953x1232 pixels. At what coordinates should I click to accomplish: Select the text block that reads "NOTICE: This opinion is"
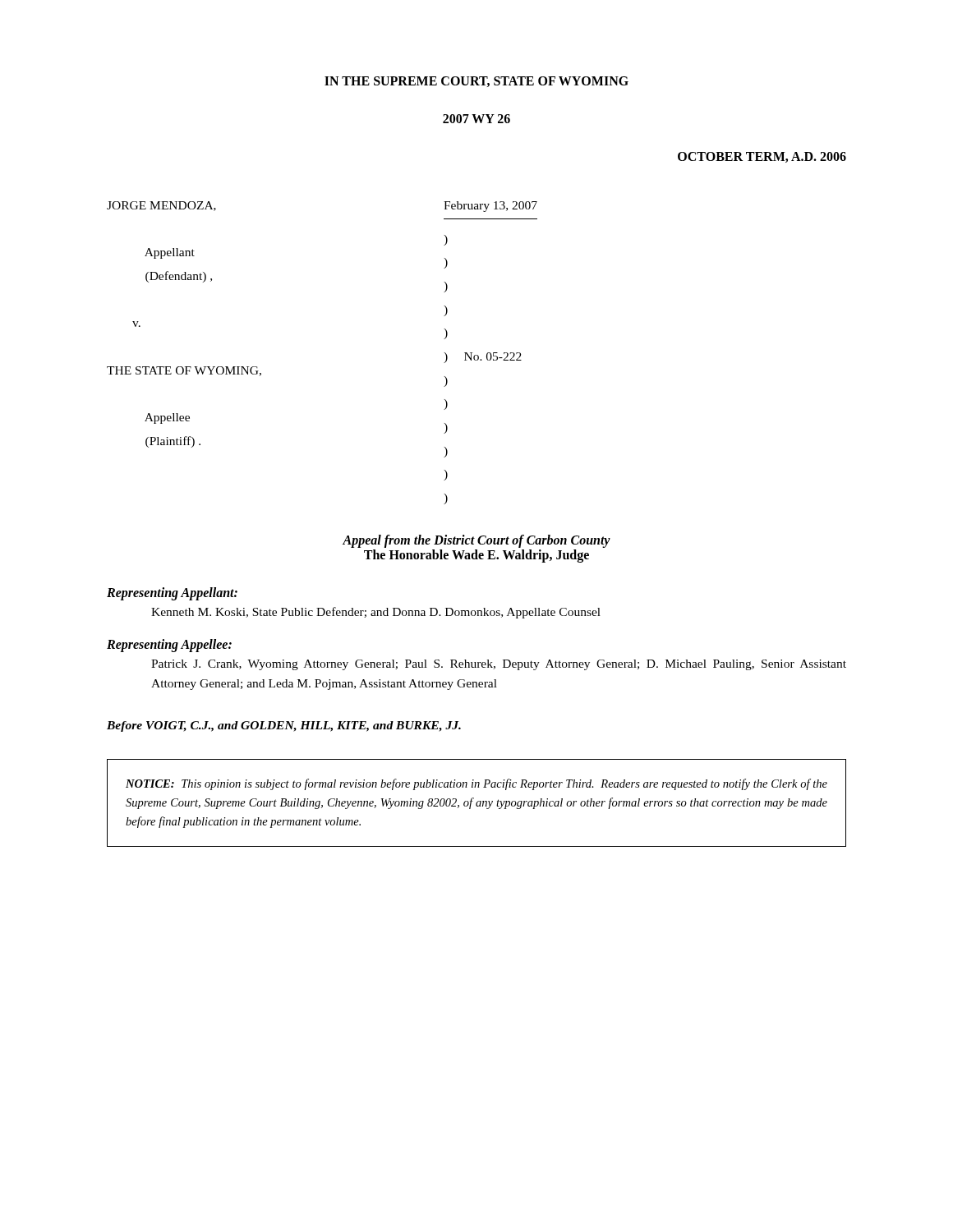(476, 803)
